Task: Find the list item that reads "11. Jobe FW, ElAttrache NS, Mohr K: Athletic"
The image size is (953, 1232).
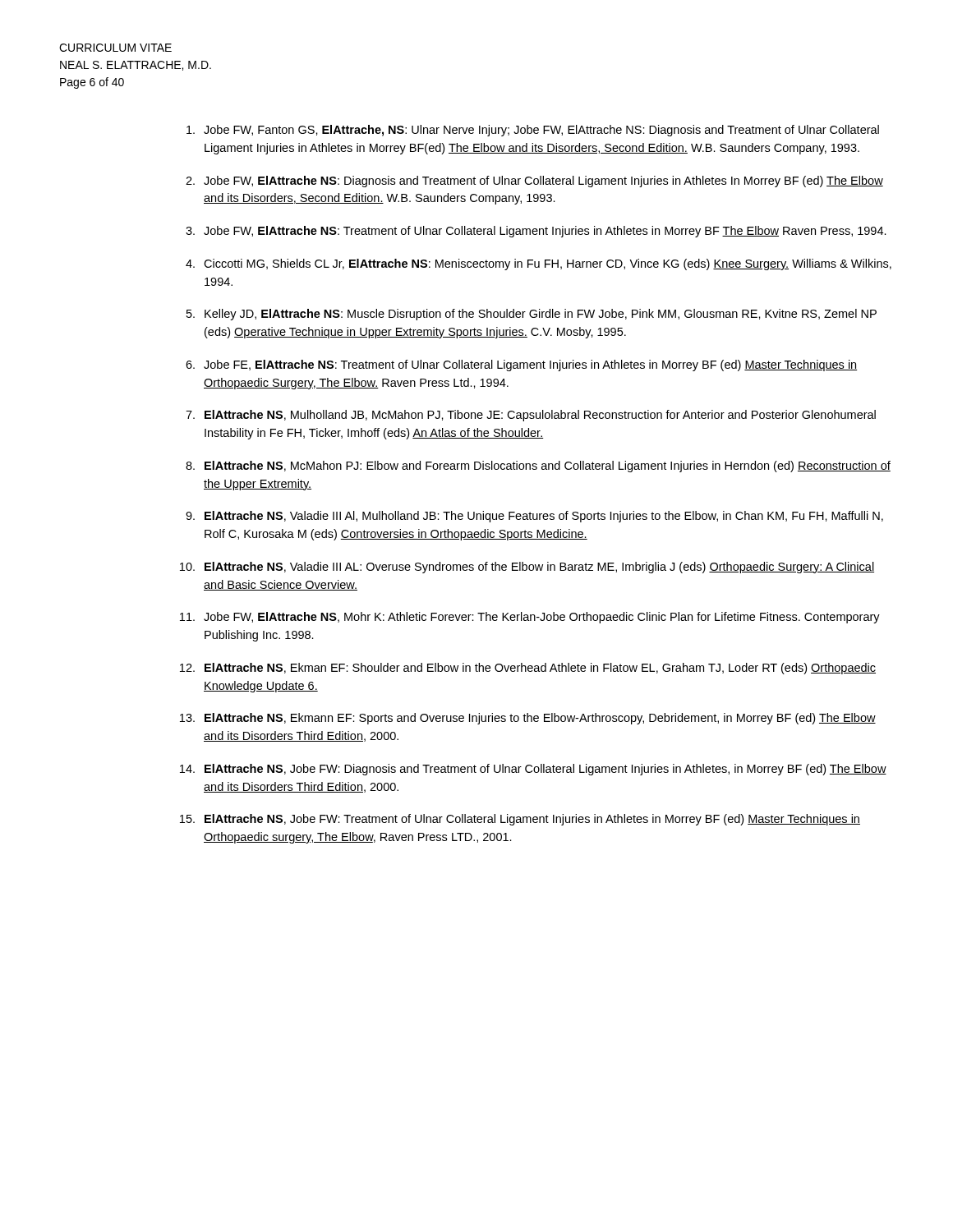Action: click(529, 627)
